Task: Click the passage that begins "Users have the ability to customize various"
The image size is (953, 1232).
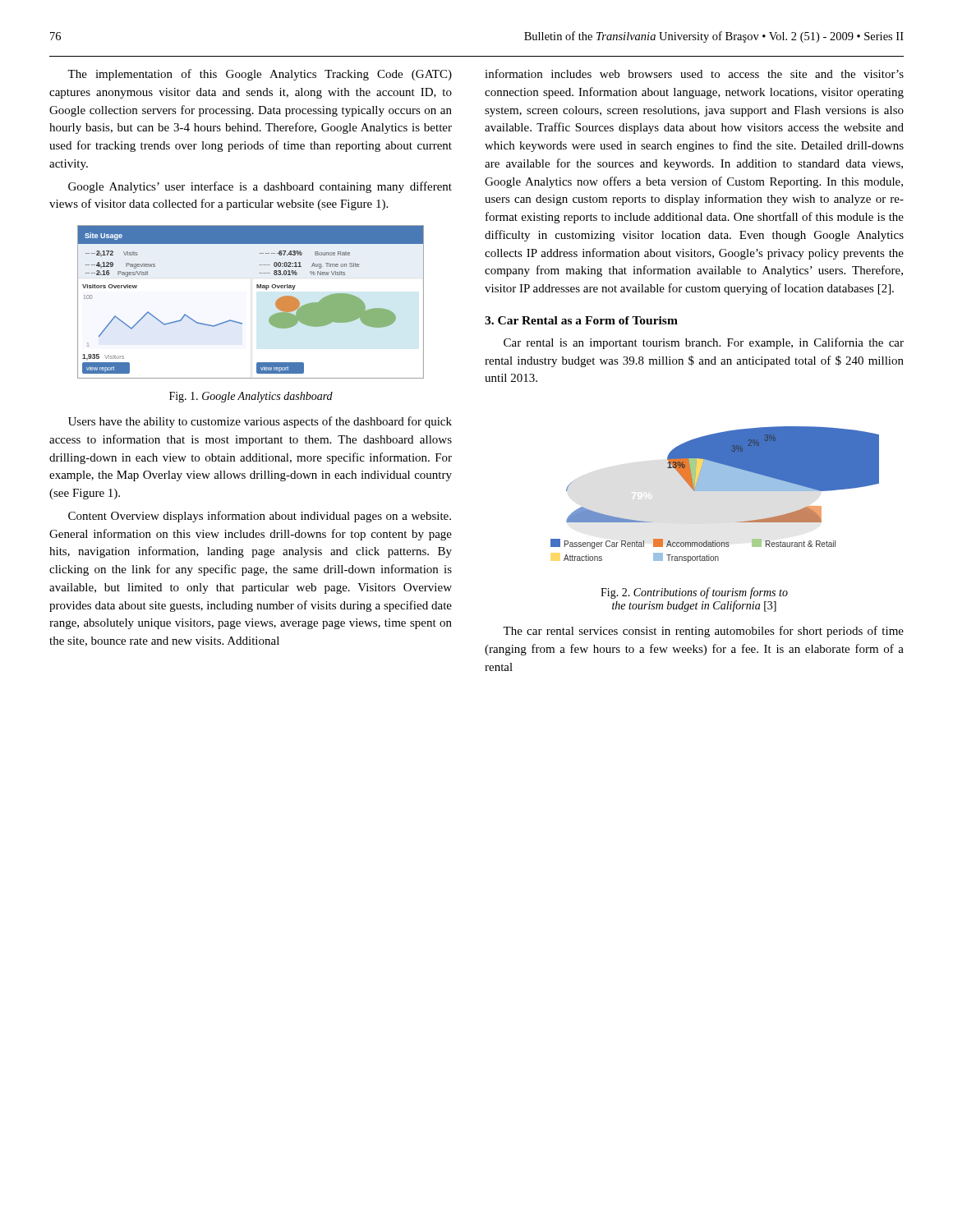Action: 251,458
